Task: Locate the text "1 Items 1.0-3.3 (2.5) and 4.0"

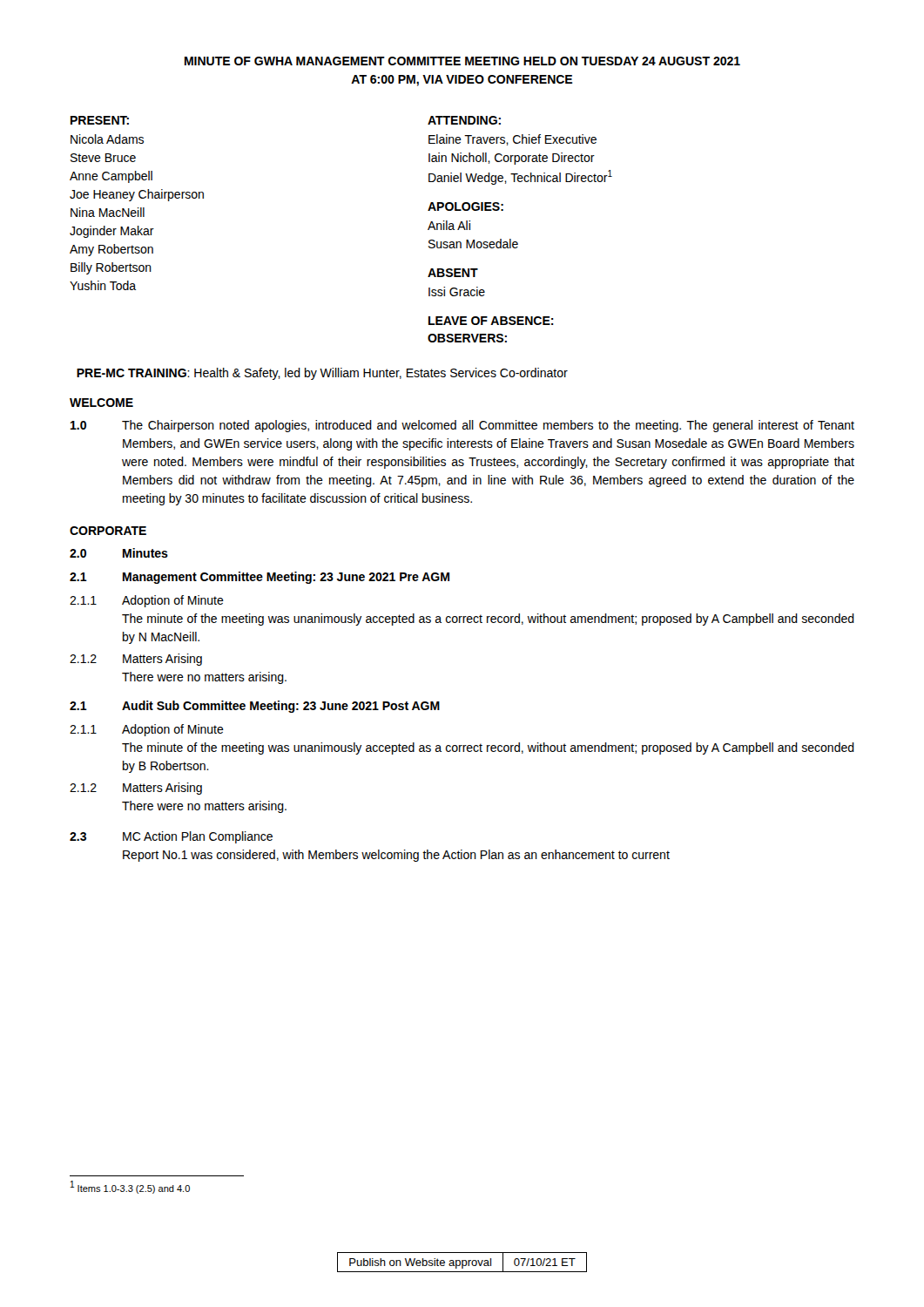Action: pos(130,1187)
